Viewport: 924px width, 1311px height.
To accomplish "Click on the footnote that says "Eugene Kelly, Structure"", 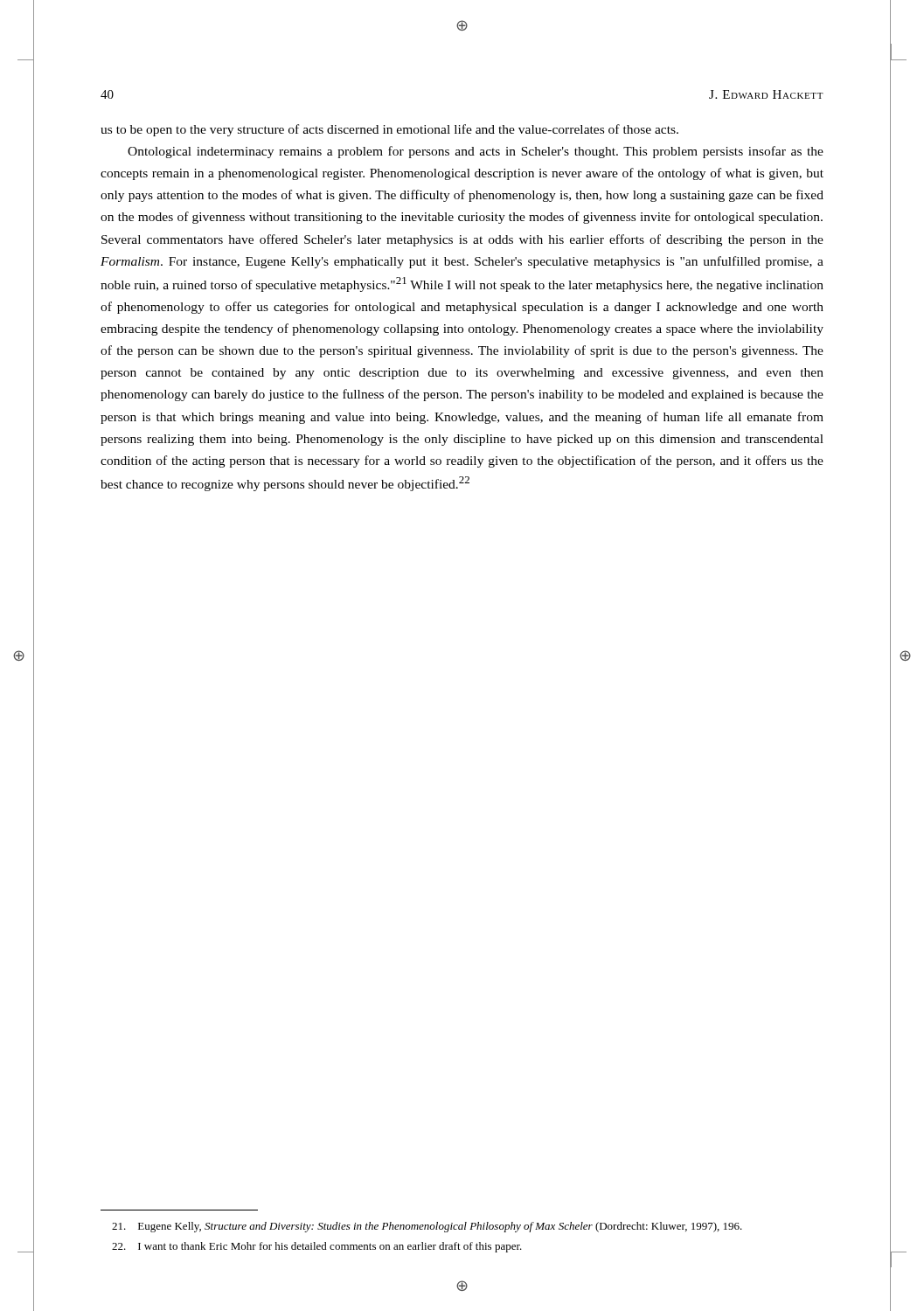I will [462, 1227].
